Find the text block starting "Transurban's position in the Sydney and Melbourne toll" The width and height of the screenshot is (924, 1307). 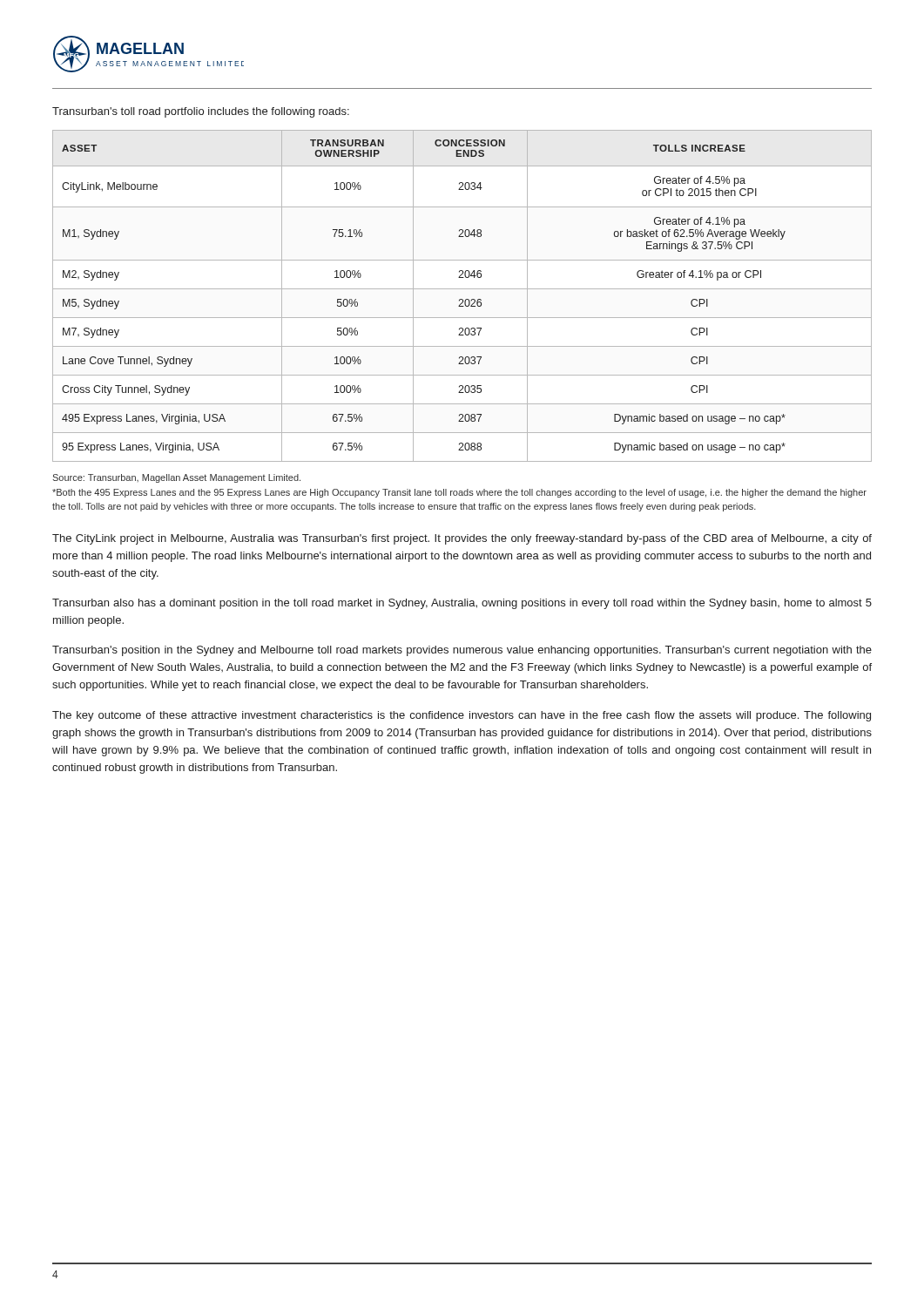point(462,667)
